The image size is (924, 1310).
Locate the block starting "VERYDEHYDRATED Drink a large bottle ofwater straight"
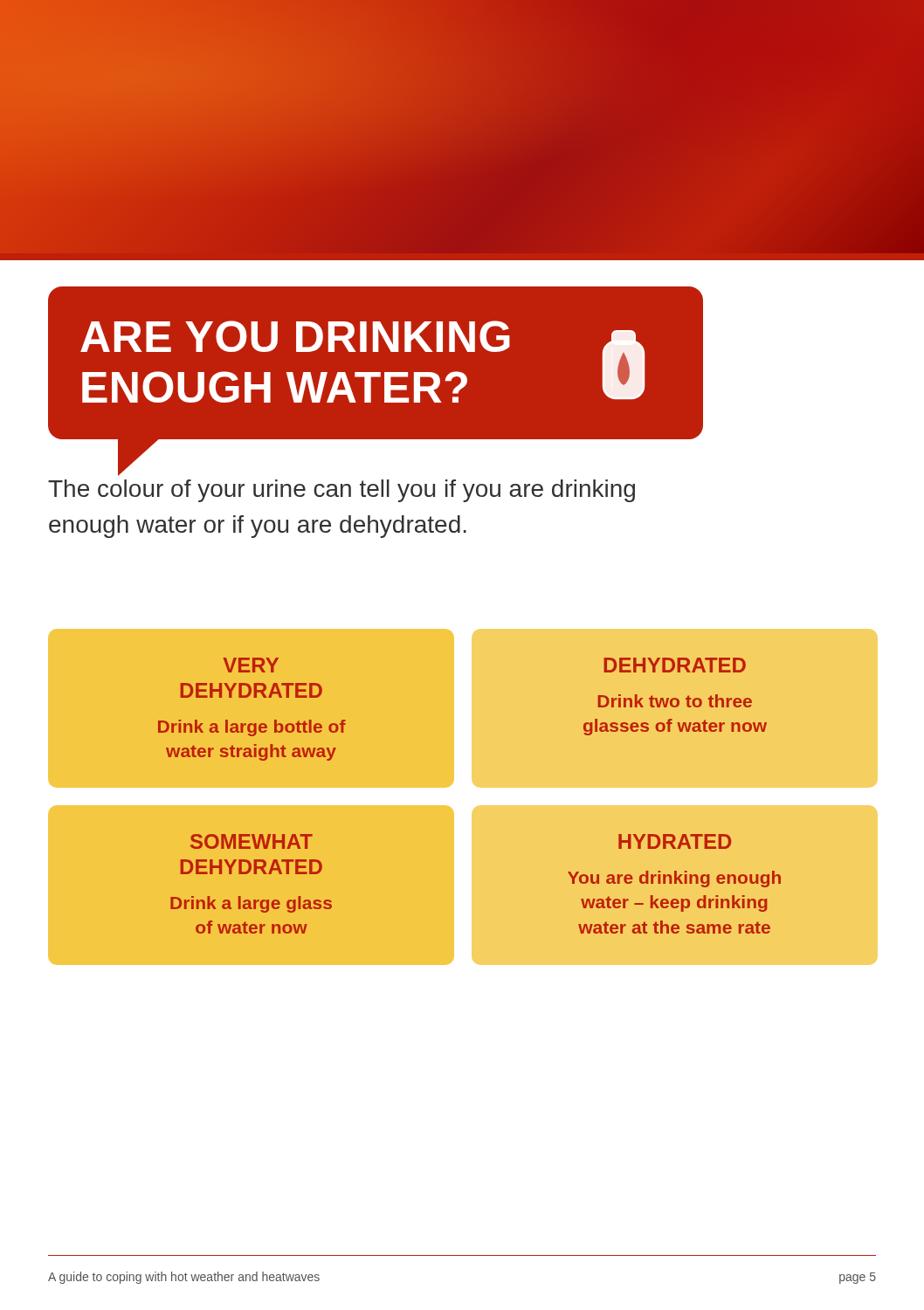251,708
